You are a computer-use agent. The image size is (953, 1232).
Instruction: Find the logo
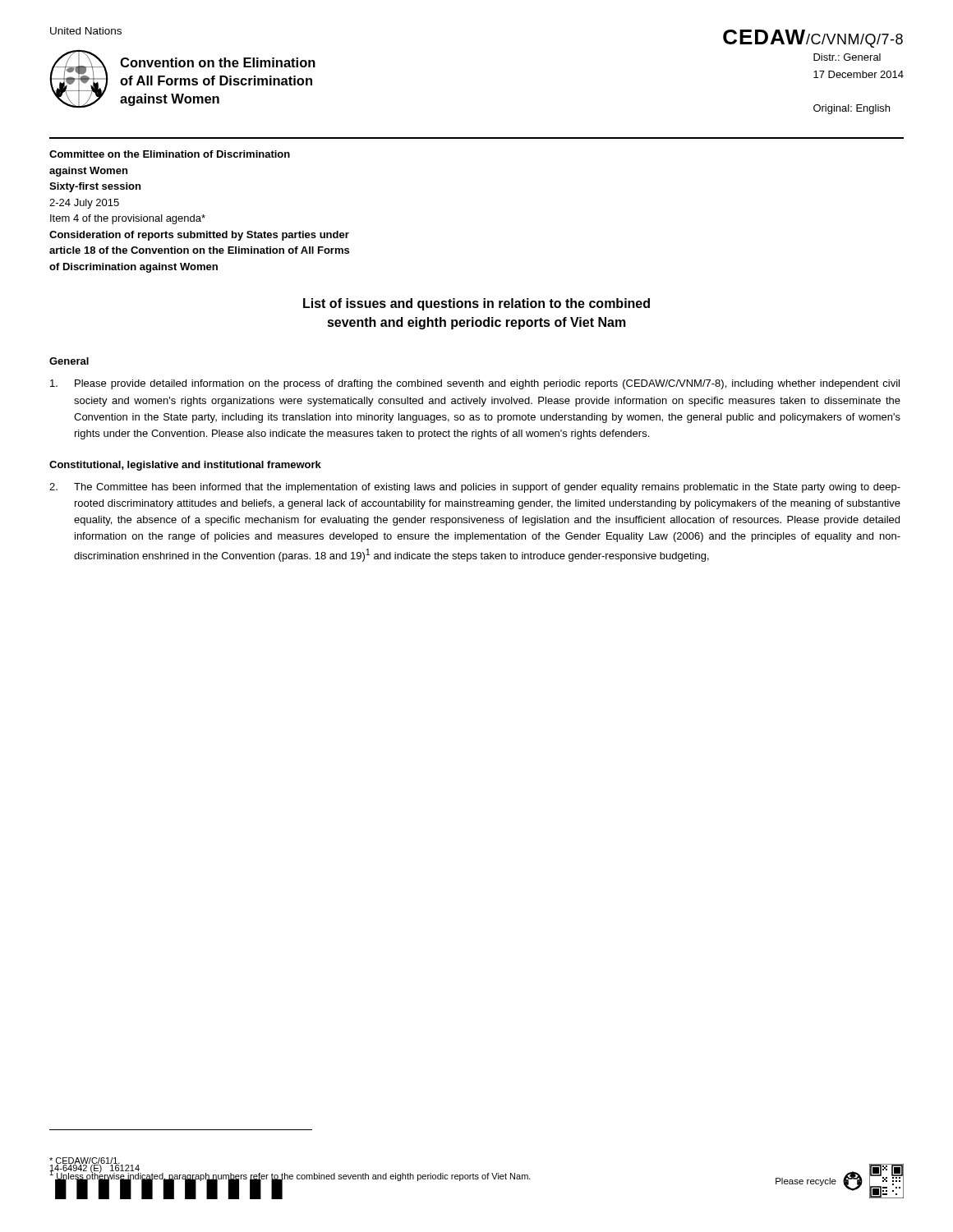pyautogui.click(x=85, y=81)
